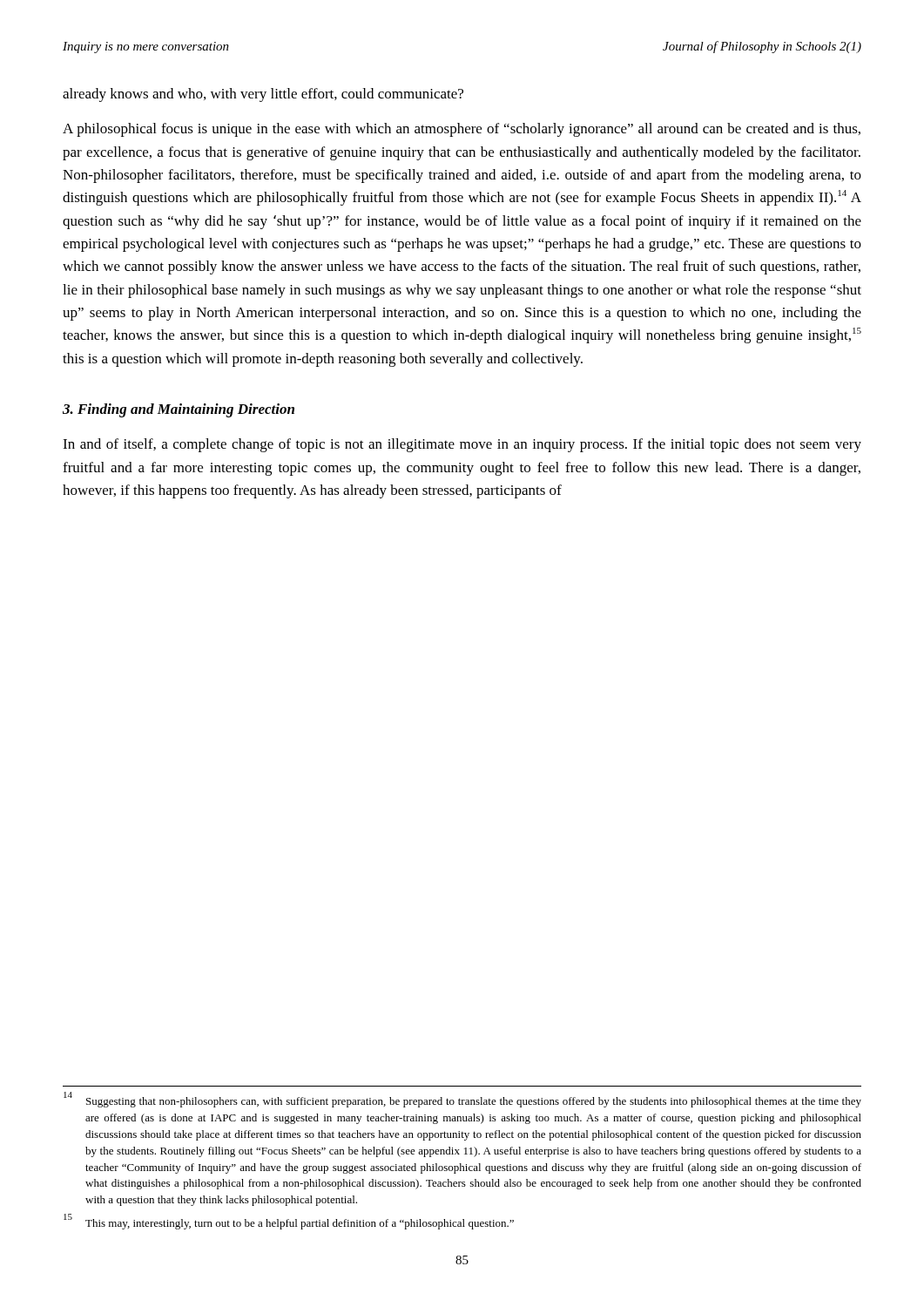Locate the text block starting "15 This may,"
This screenshot has width=924, height=1307.
point(462,1224)
